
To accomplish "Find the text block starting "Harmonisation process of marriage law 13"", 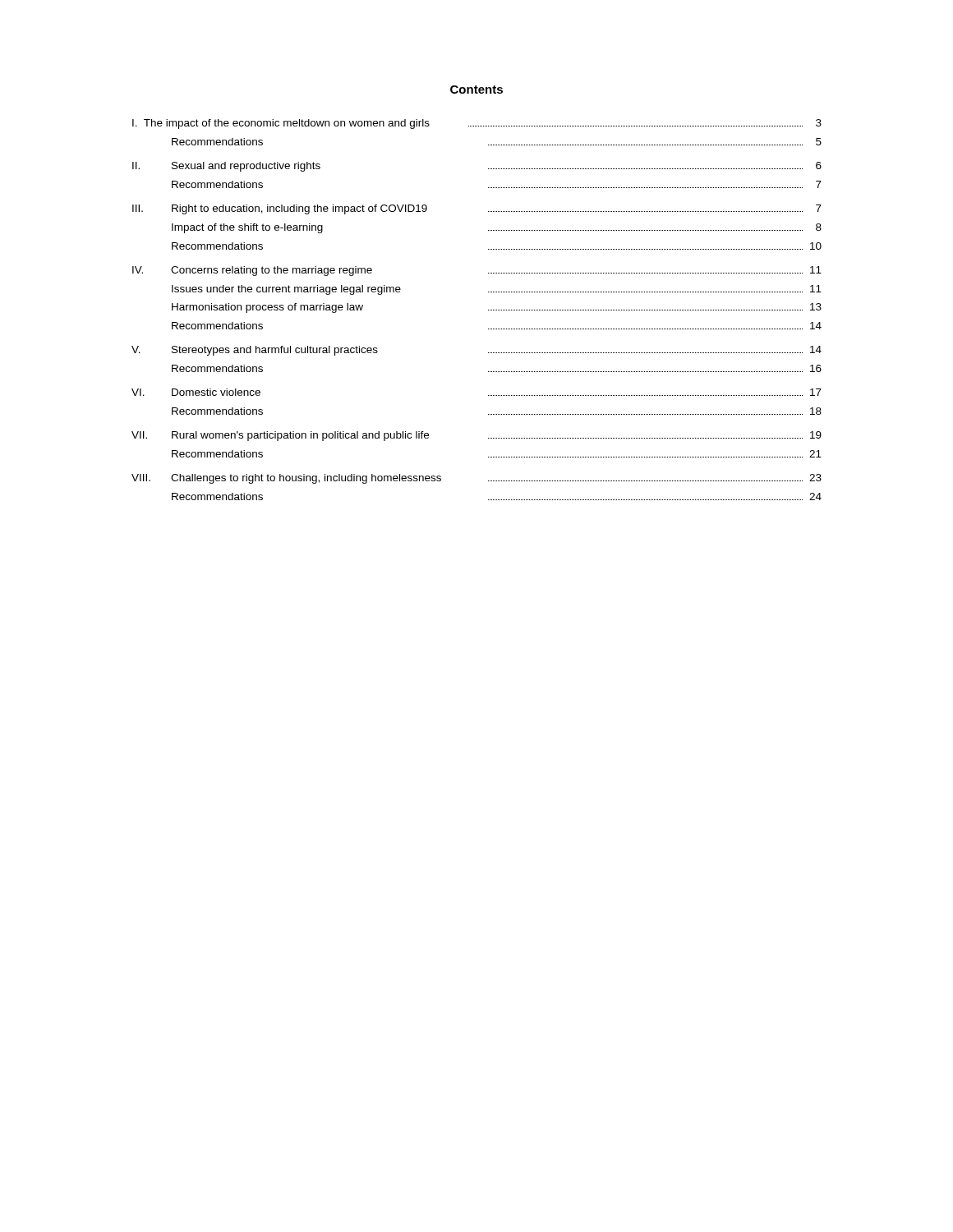I will [496, 308].
